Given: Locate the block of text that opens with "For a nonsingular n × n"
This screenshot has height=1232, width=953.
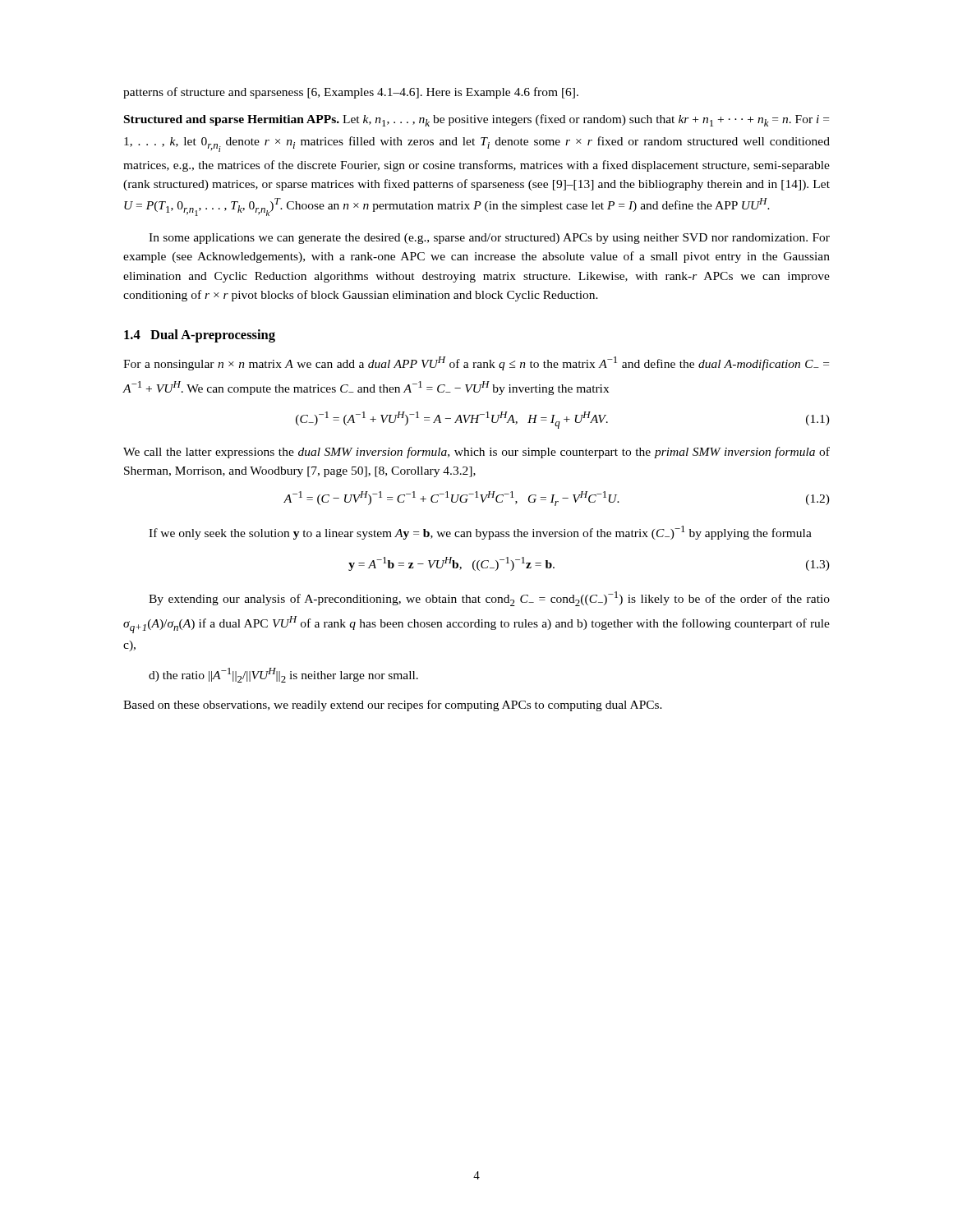Looking at the screenshot, I should point(476,376).
